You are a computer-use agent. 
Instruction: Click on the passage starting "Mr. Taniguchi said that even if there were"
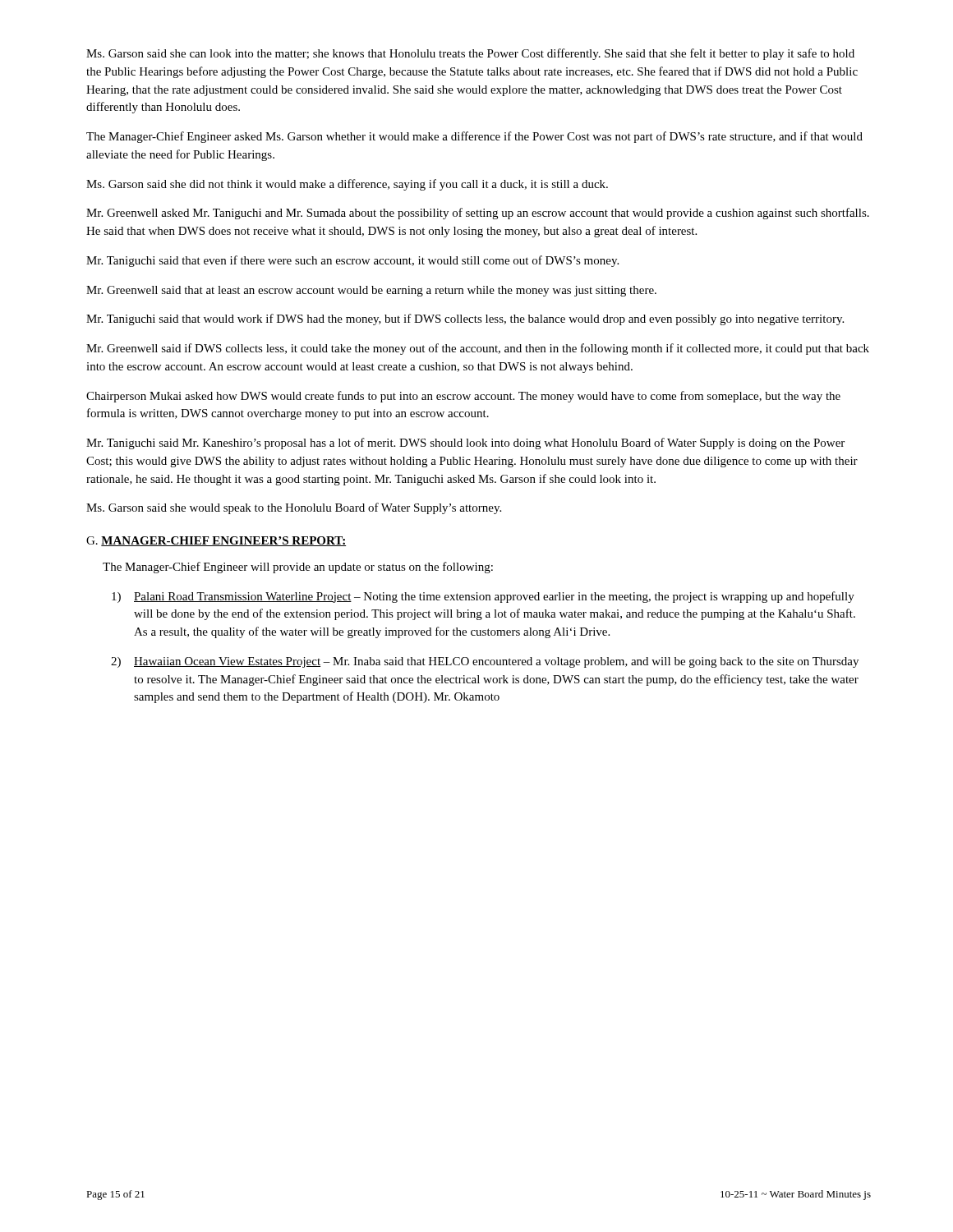353,260
